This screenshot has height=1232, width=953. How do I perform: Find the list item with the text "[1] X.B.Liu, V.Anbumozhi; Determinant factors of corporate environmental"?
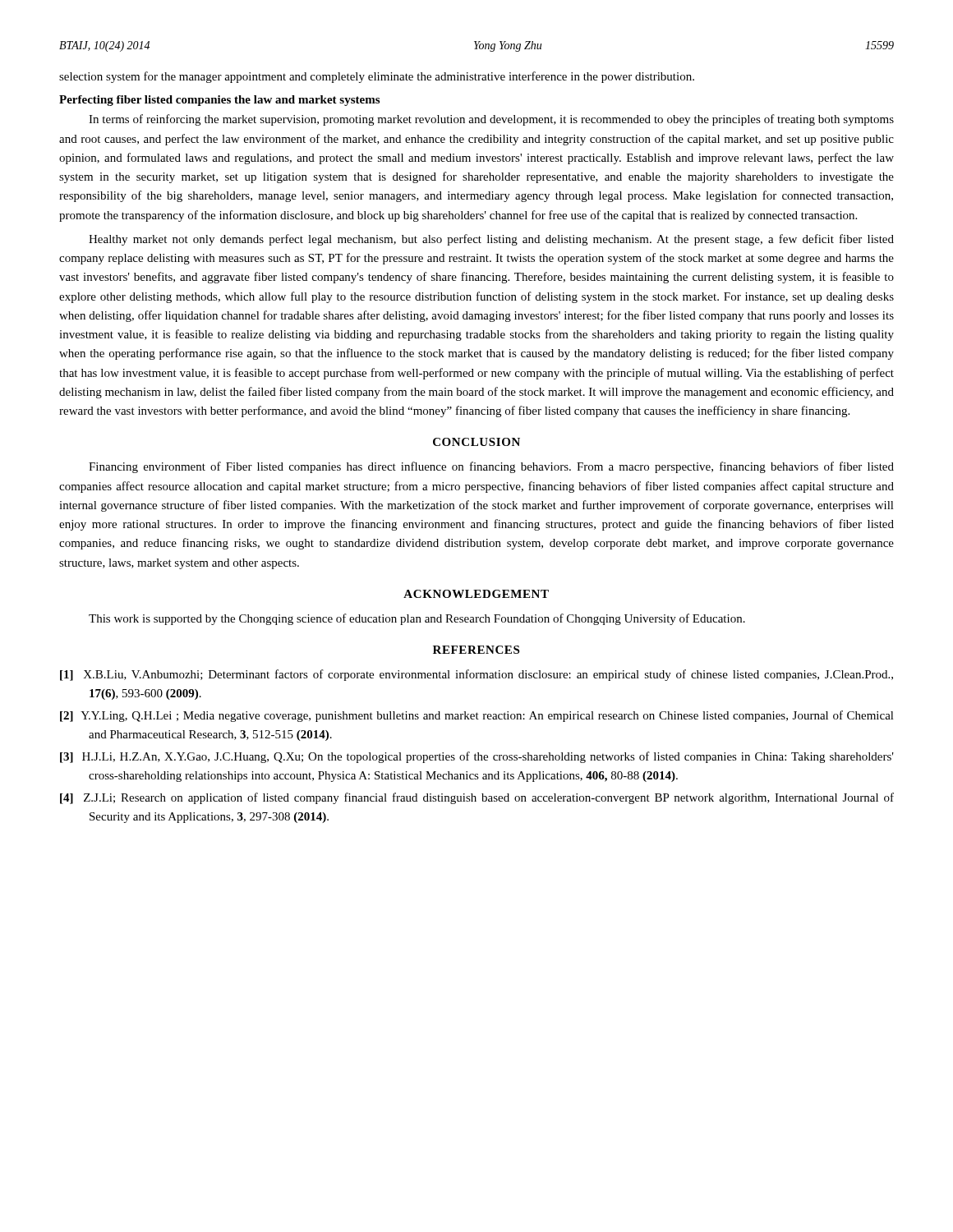click(476, 684)
